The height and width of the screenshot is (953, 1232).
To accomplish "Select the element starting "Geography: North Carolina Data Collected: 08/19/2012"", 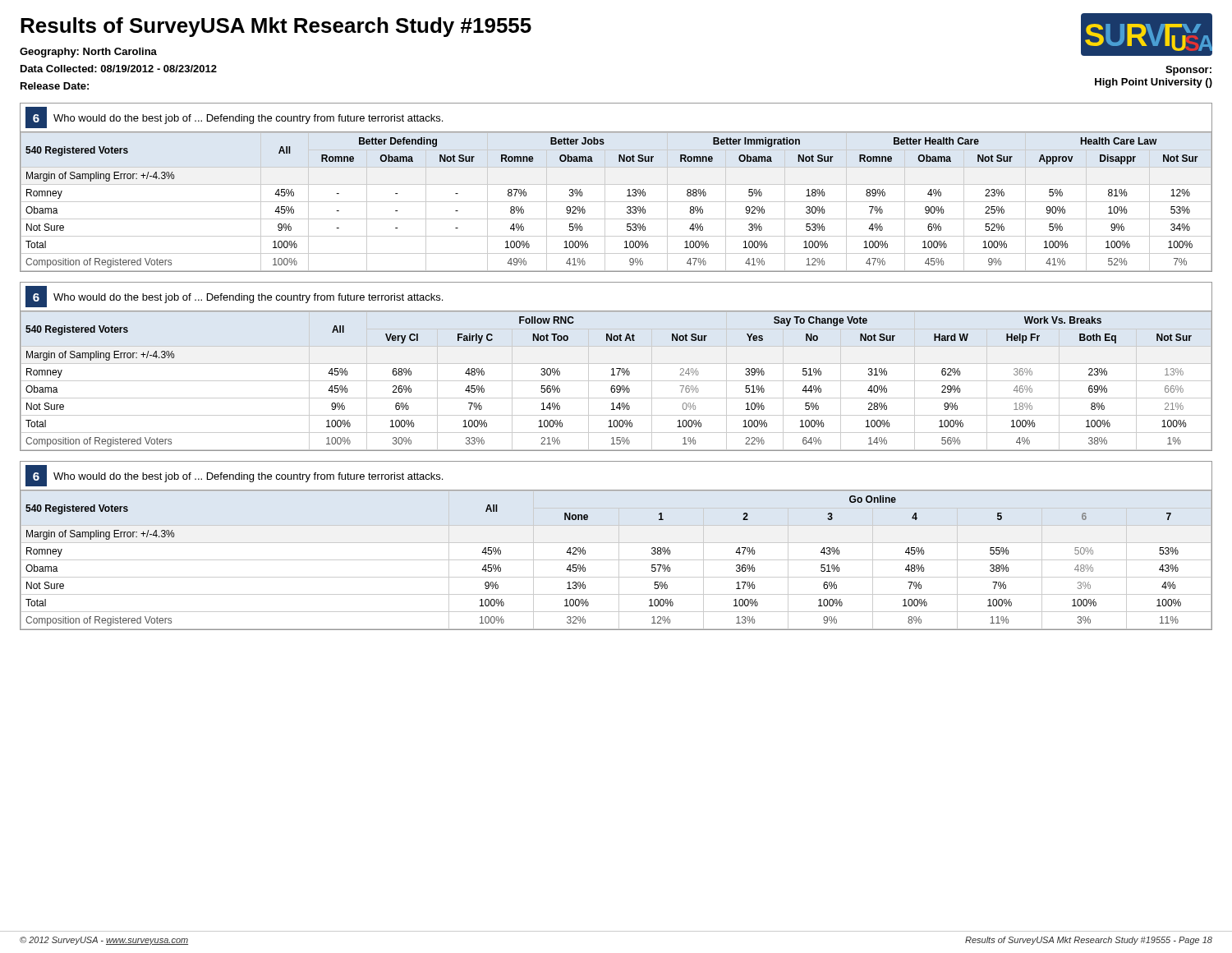I will point(118,68).
